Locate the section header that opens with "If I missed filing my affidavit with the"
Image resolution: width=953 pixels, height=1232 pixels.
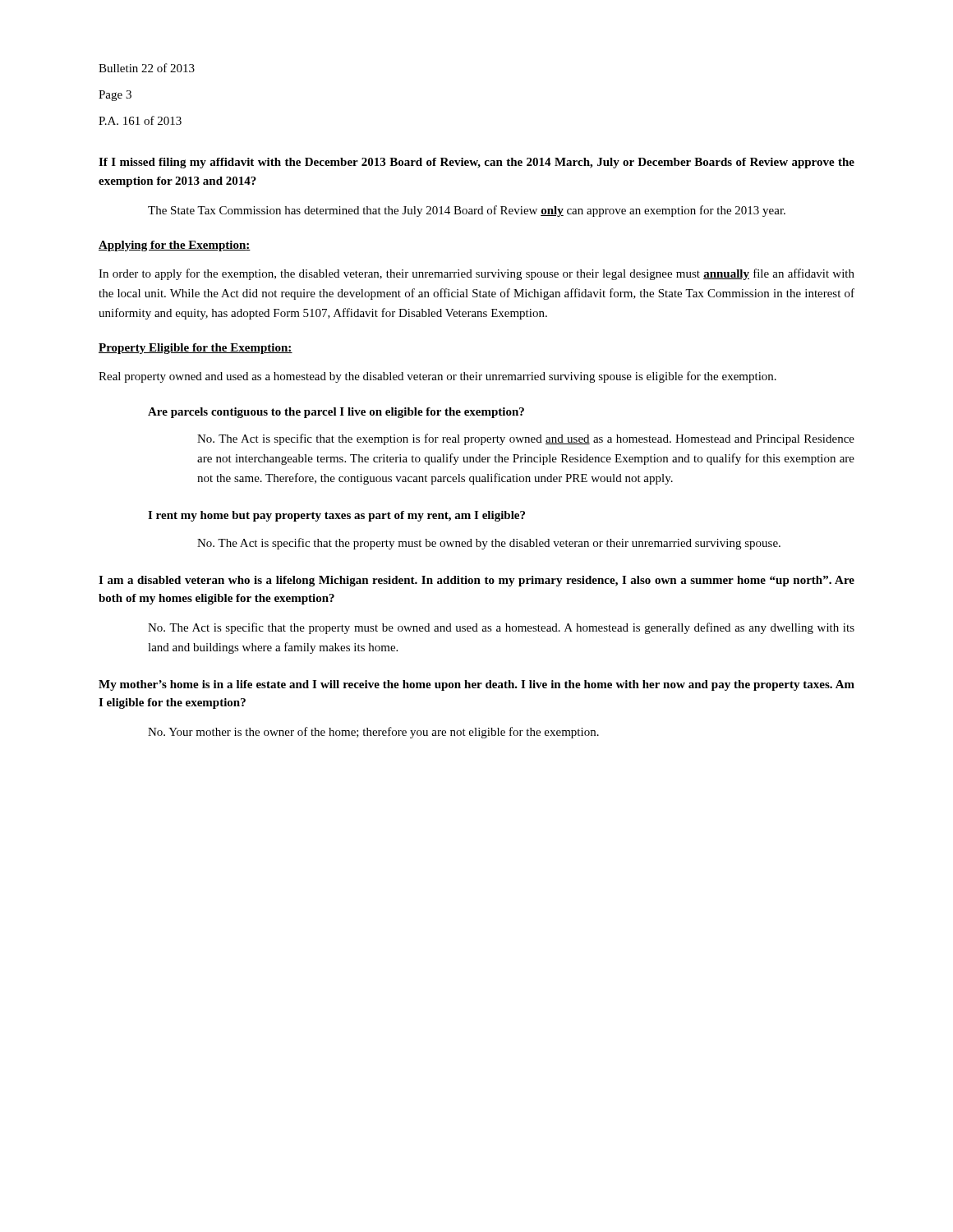pyautogui.click(x=476, y=171)
